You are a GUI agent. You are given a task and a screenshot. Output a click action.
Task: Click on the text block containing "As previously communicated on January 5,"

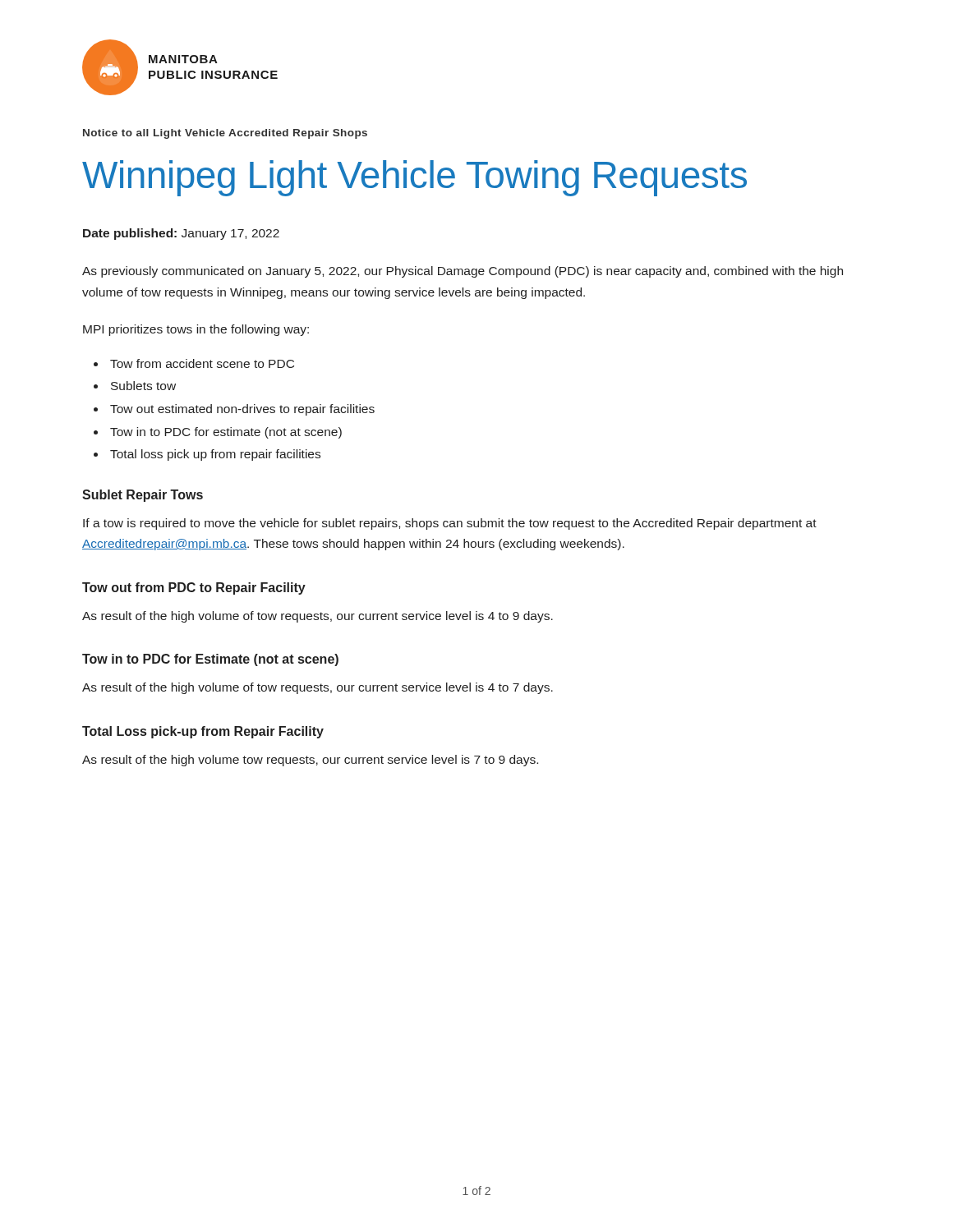click(463, 281)
